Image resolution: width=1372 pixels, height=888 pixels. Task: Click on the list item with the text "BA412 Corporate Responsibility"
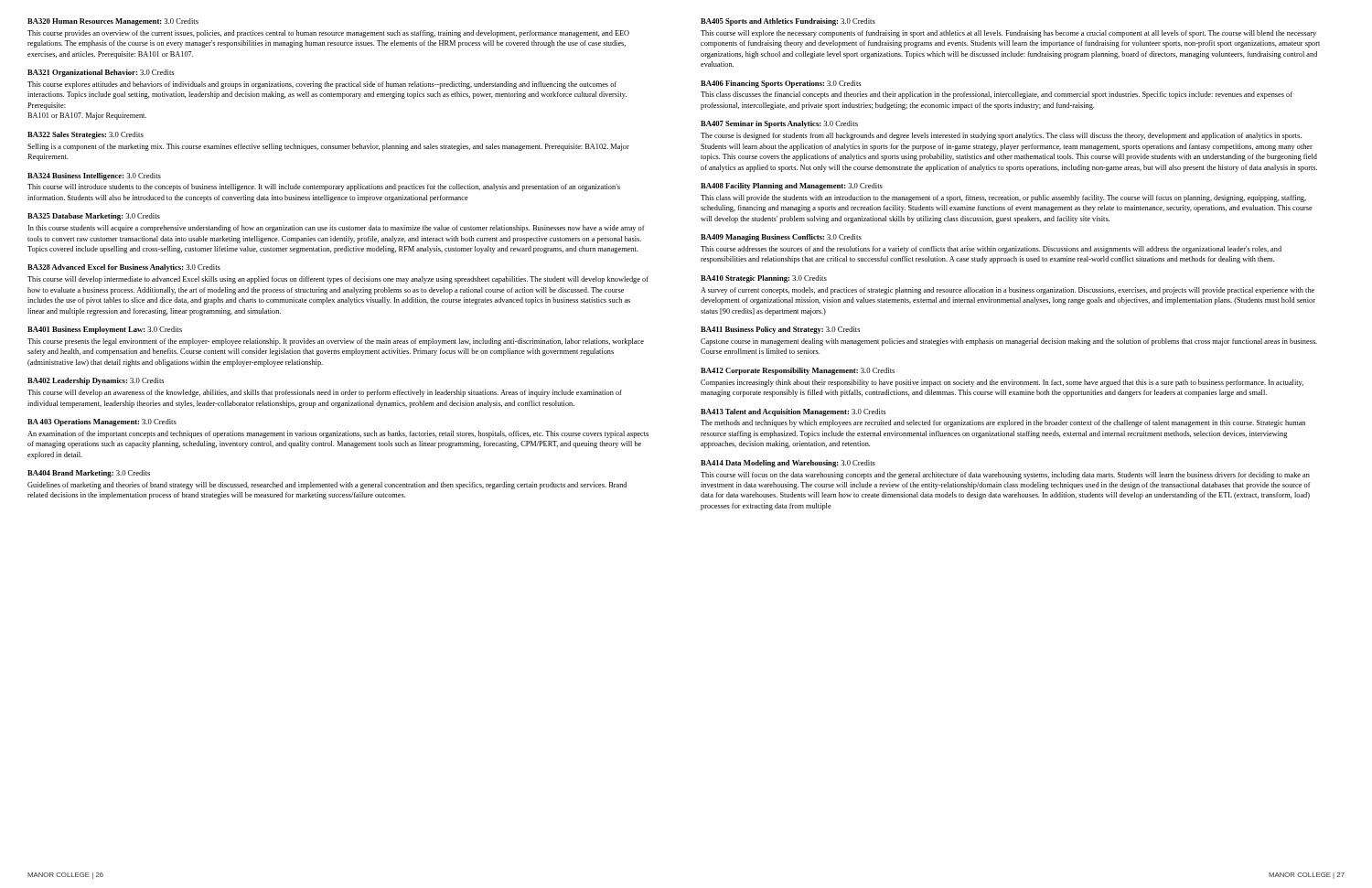(x=1012, y=382)
